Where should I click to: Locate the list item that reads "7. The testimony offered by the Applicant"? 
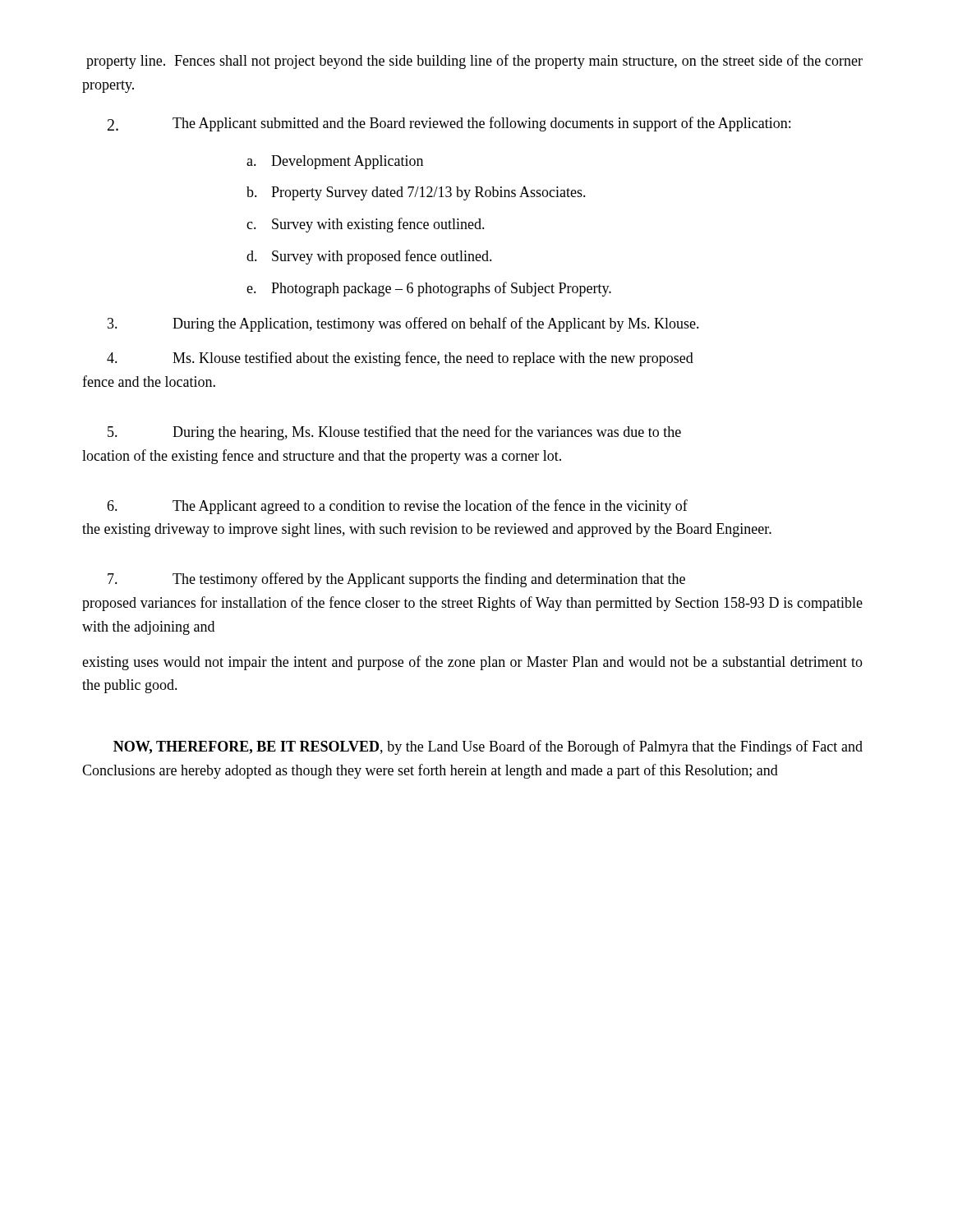(472, 580)
